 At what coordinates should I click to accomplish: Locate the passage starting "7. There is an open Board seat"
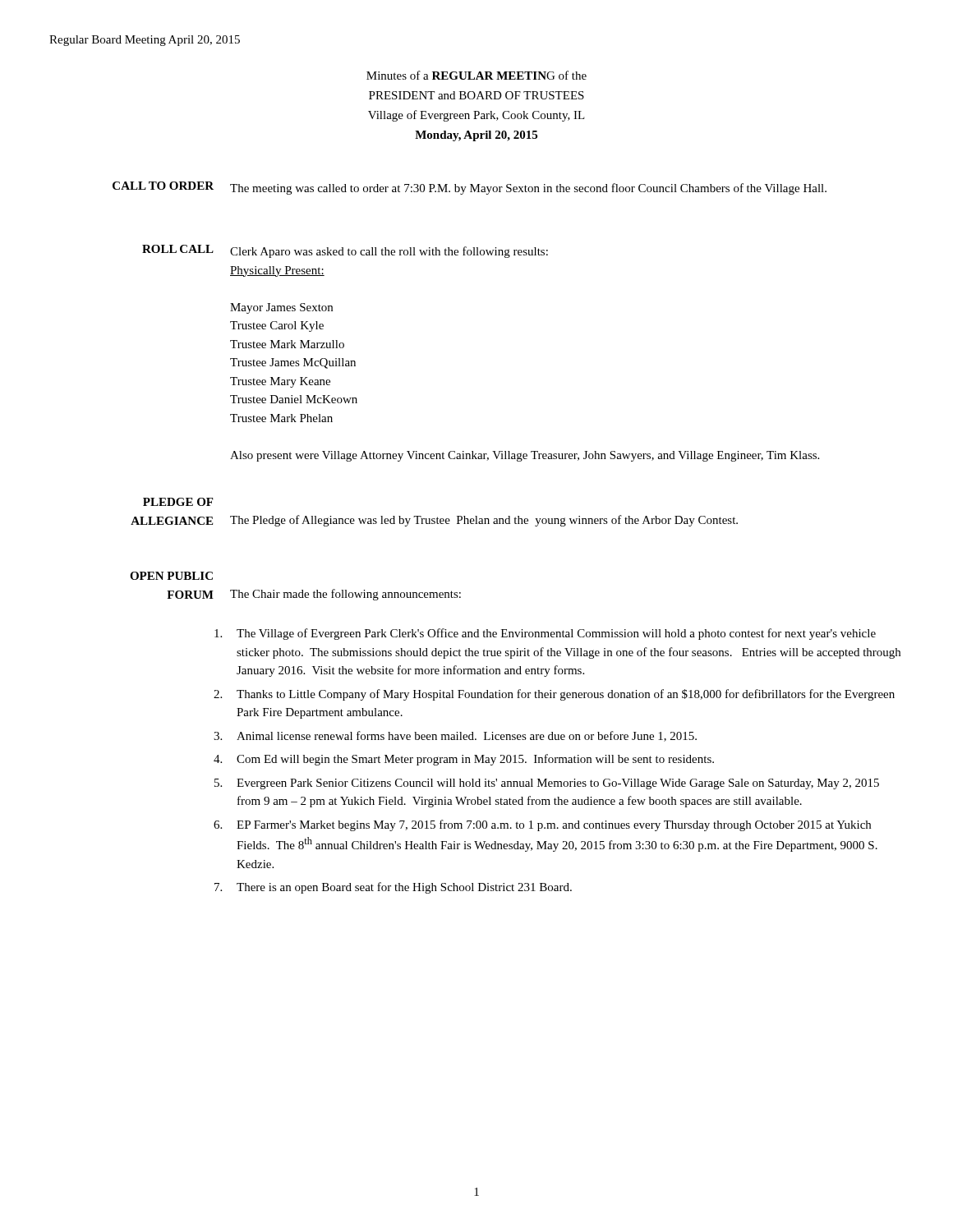coord(559,887)
